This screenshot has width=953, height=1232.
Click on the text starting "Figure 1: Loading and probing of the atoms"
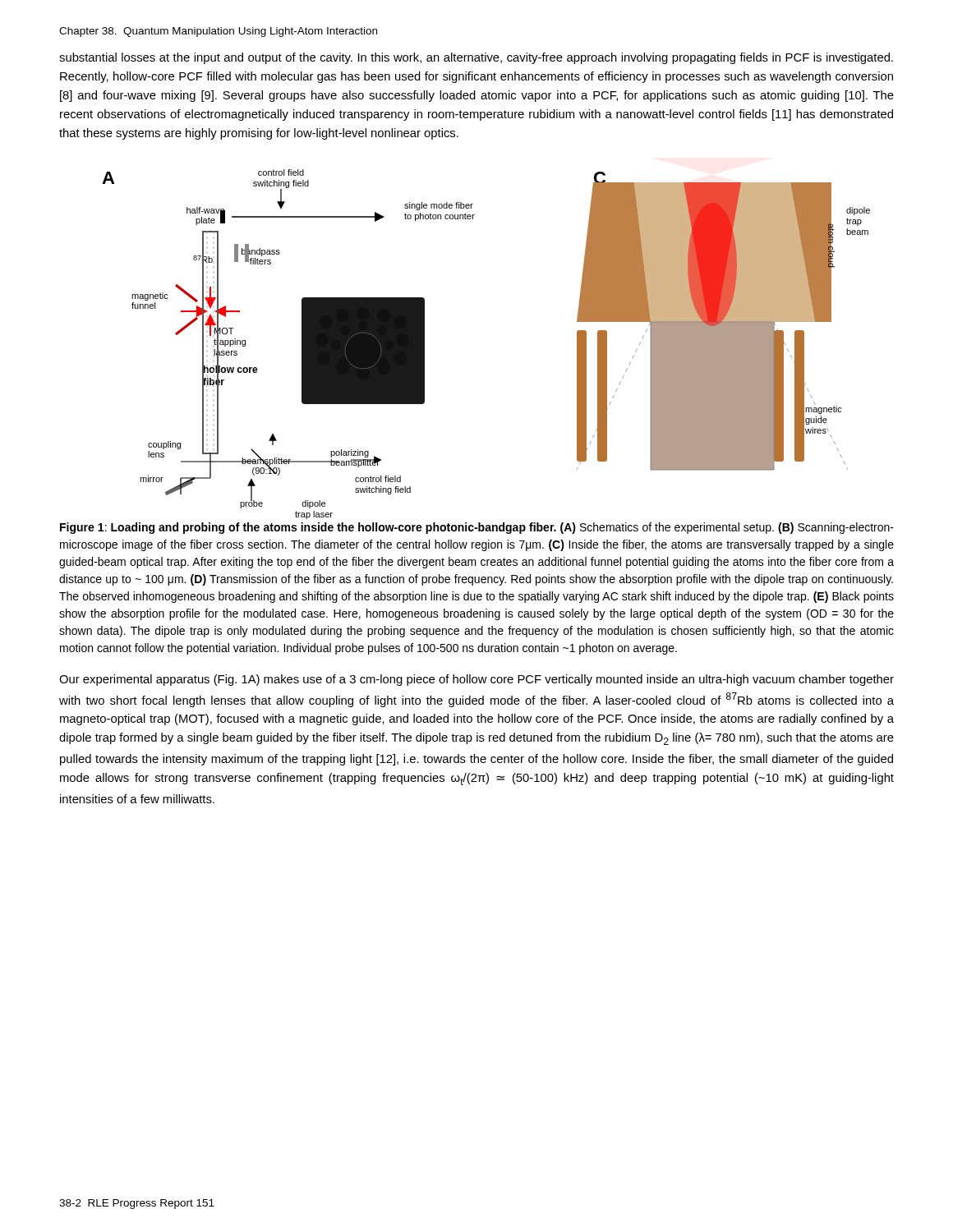[x=476, y=587]
